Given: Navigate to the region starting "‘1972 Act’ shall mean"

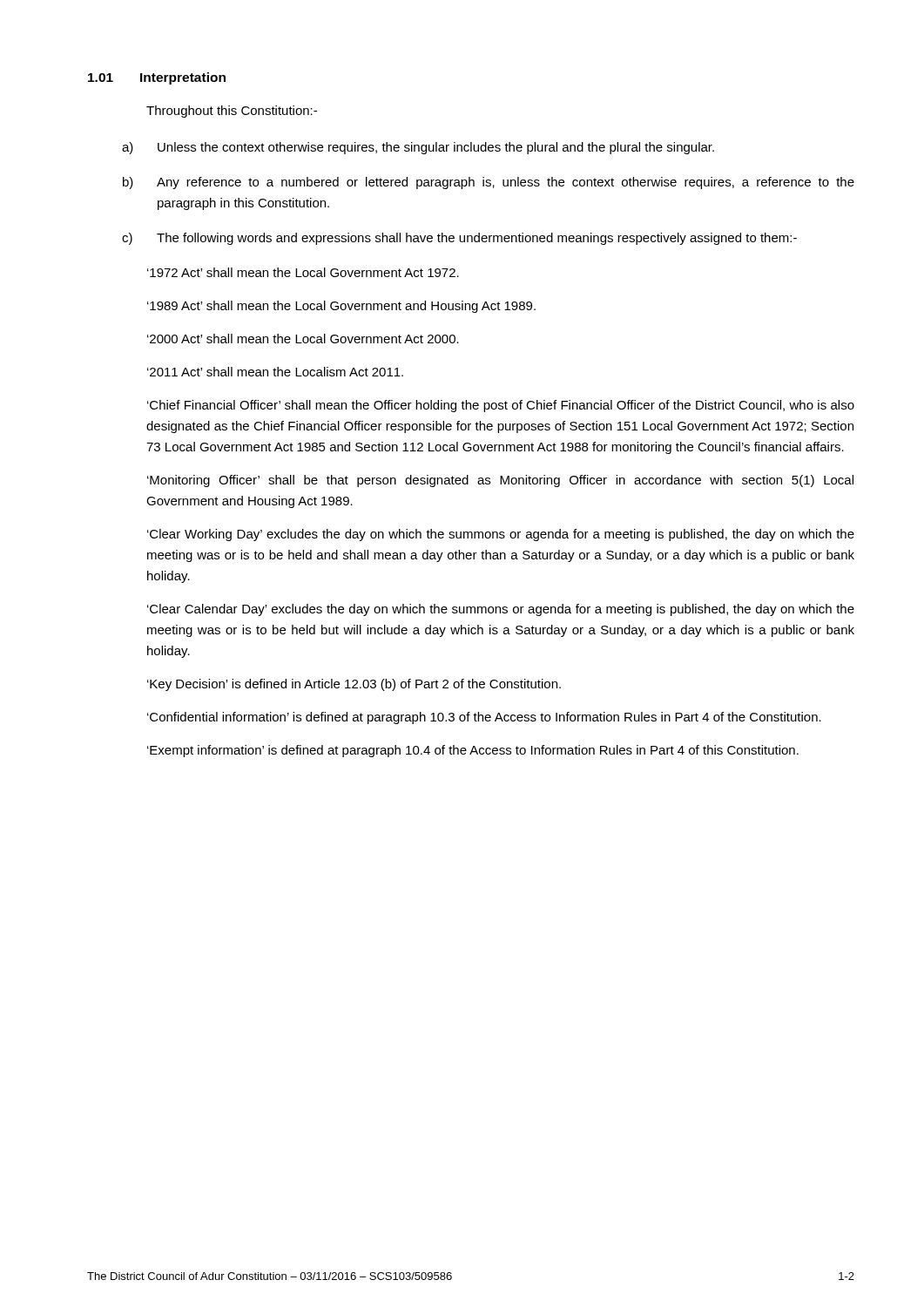Looking at the screenshot, I should 303,272.
